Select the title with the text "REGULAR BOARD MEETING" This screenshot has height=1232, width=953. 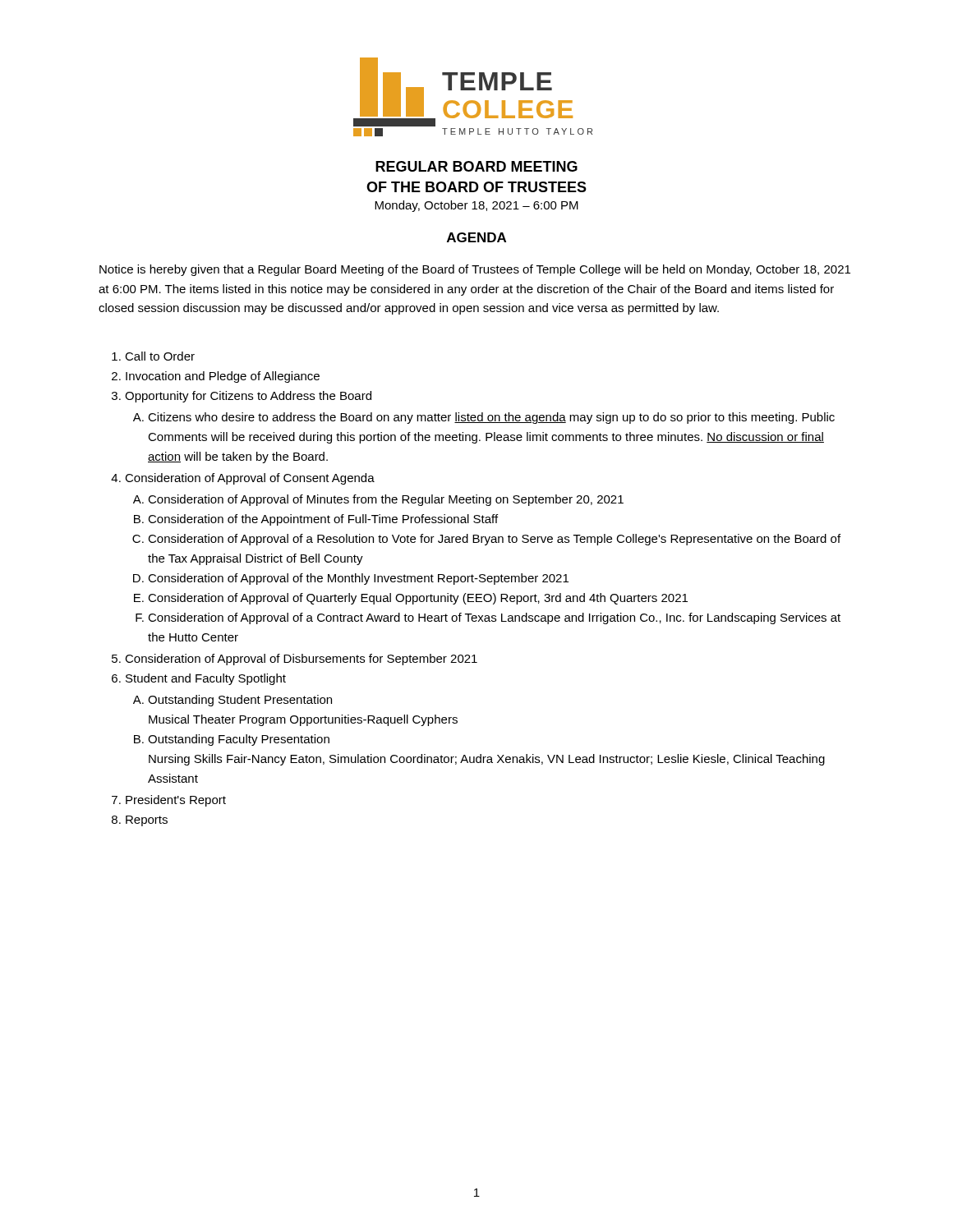476,184
